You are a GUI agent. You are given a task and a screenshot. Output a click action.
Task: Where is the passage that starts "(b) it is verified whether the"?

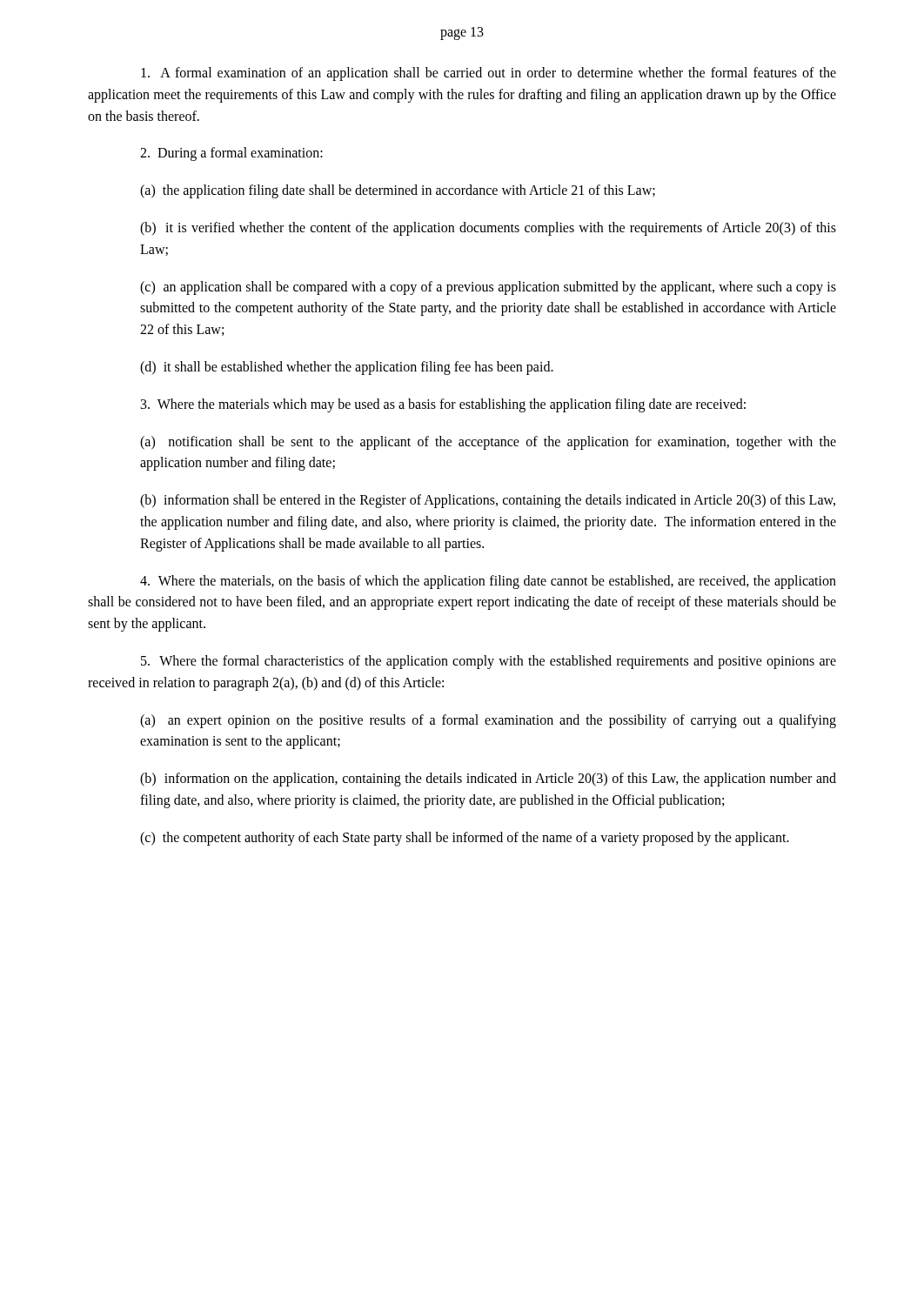[x=488, y=238]
